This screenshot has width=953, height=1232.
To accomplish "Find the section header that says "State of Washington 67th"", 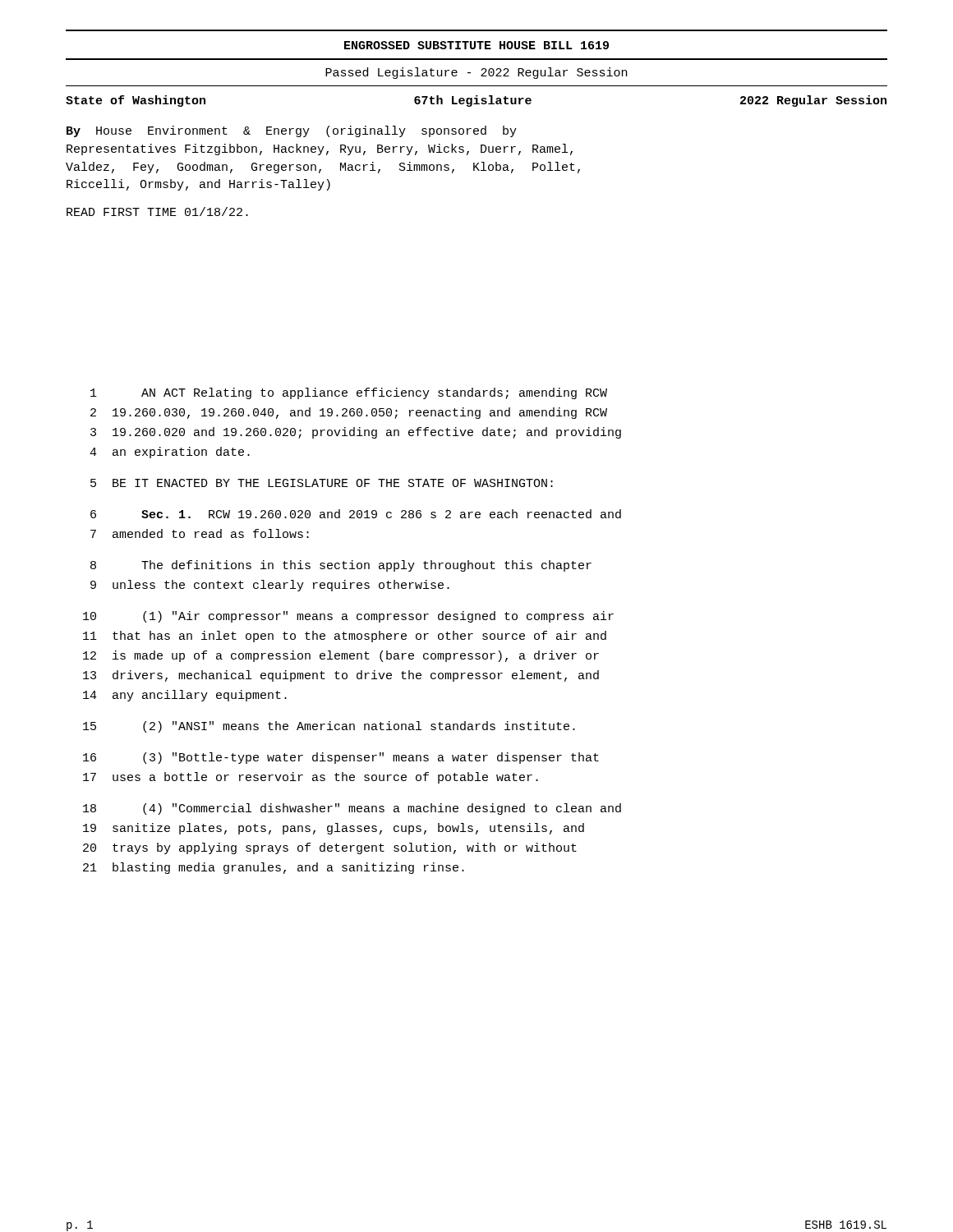I will [x=476, y=101].
